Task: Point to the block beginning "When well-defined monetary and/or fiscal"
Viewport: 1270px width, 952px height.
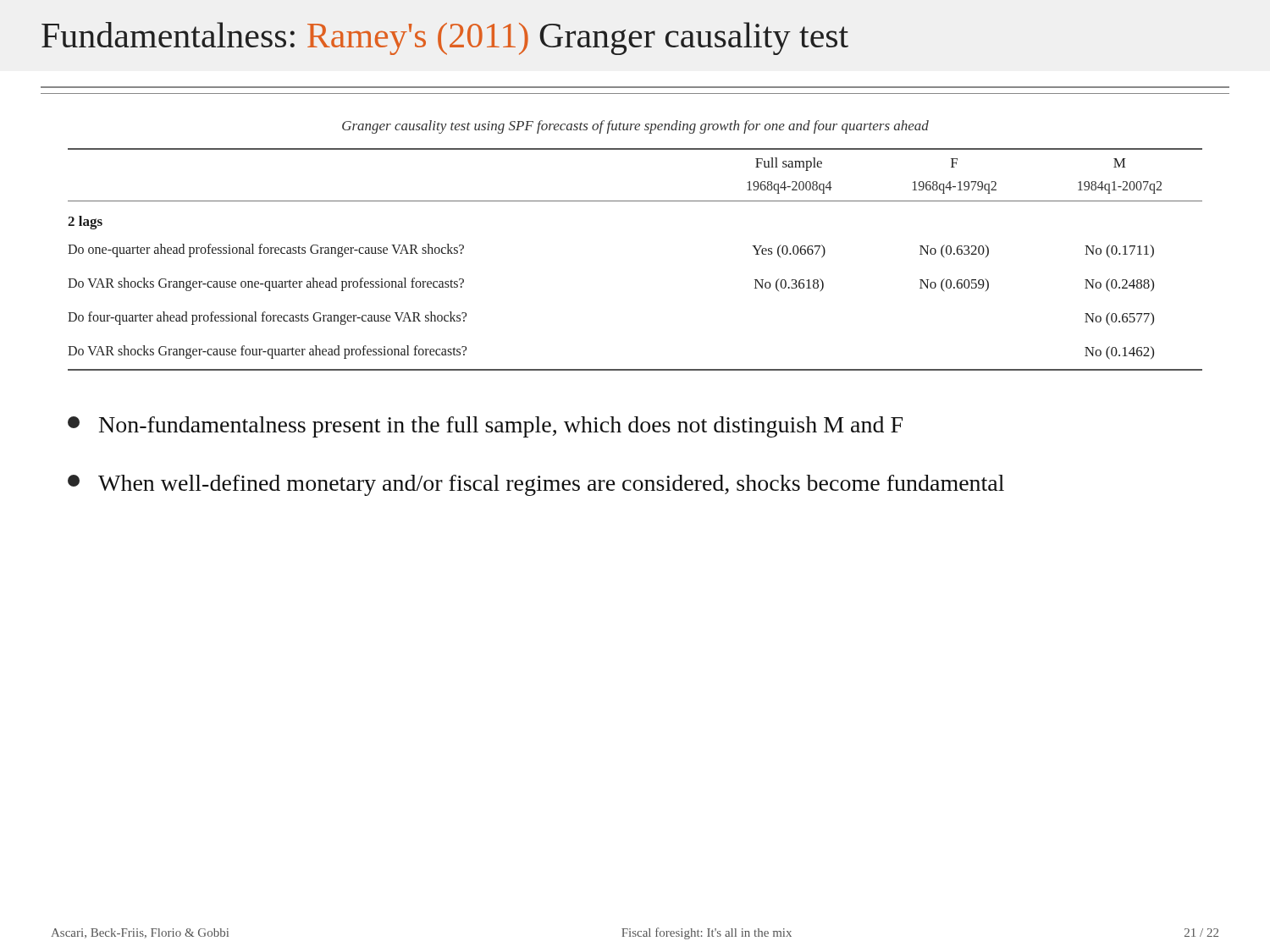Action: (536, 483)
